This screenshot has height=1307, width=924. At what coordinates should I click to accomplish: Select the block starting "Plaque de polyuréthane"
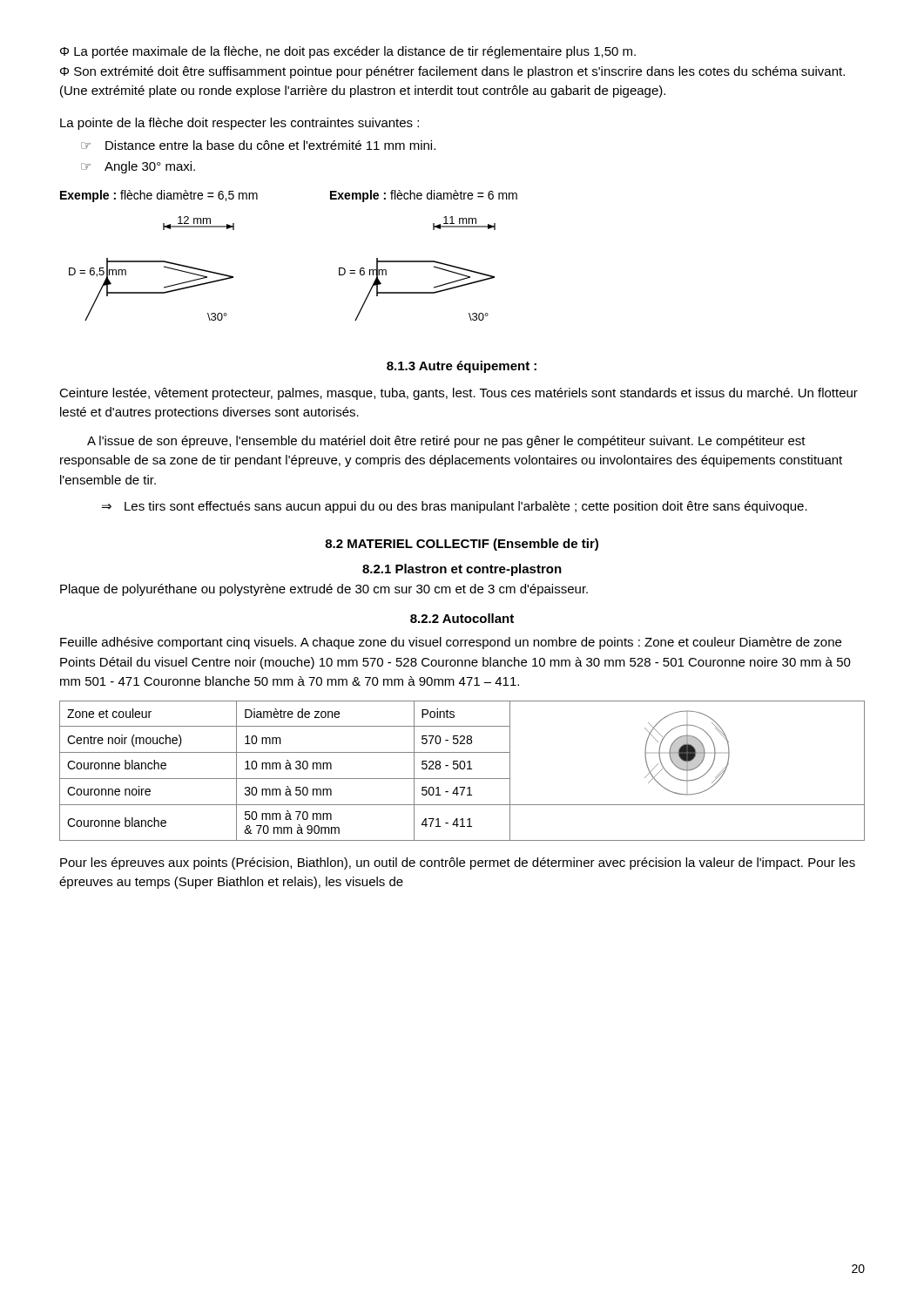click(x=324, y=588)
